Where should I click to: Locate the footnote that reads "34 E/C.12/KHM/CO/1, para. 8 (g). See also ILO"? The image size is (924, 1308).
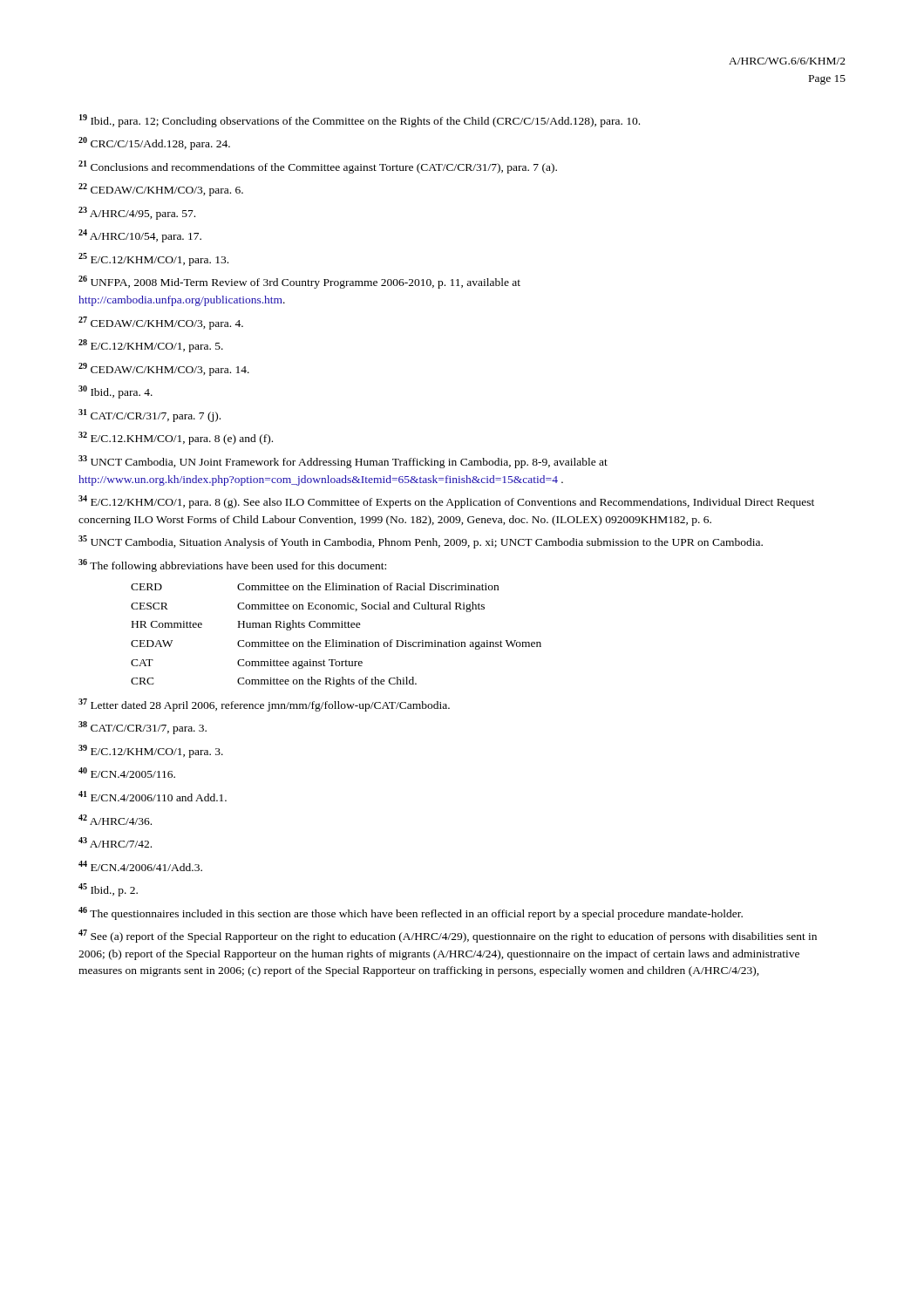[446, 510]
